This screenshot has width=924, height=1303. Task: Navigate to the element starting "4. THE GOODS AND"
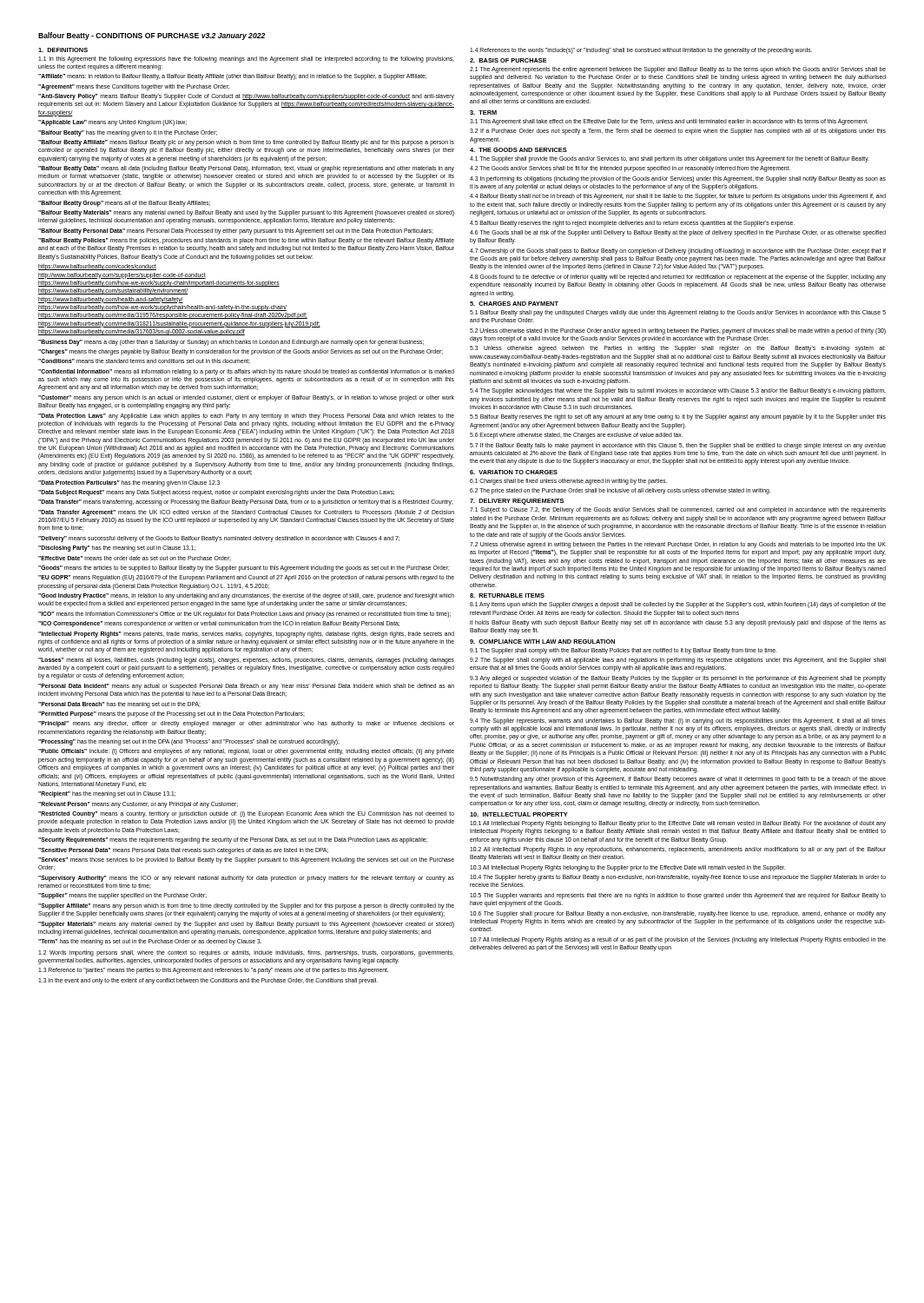518,150
